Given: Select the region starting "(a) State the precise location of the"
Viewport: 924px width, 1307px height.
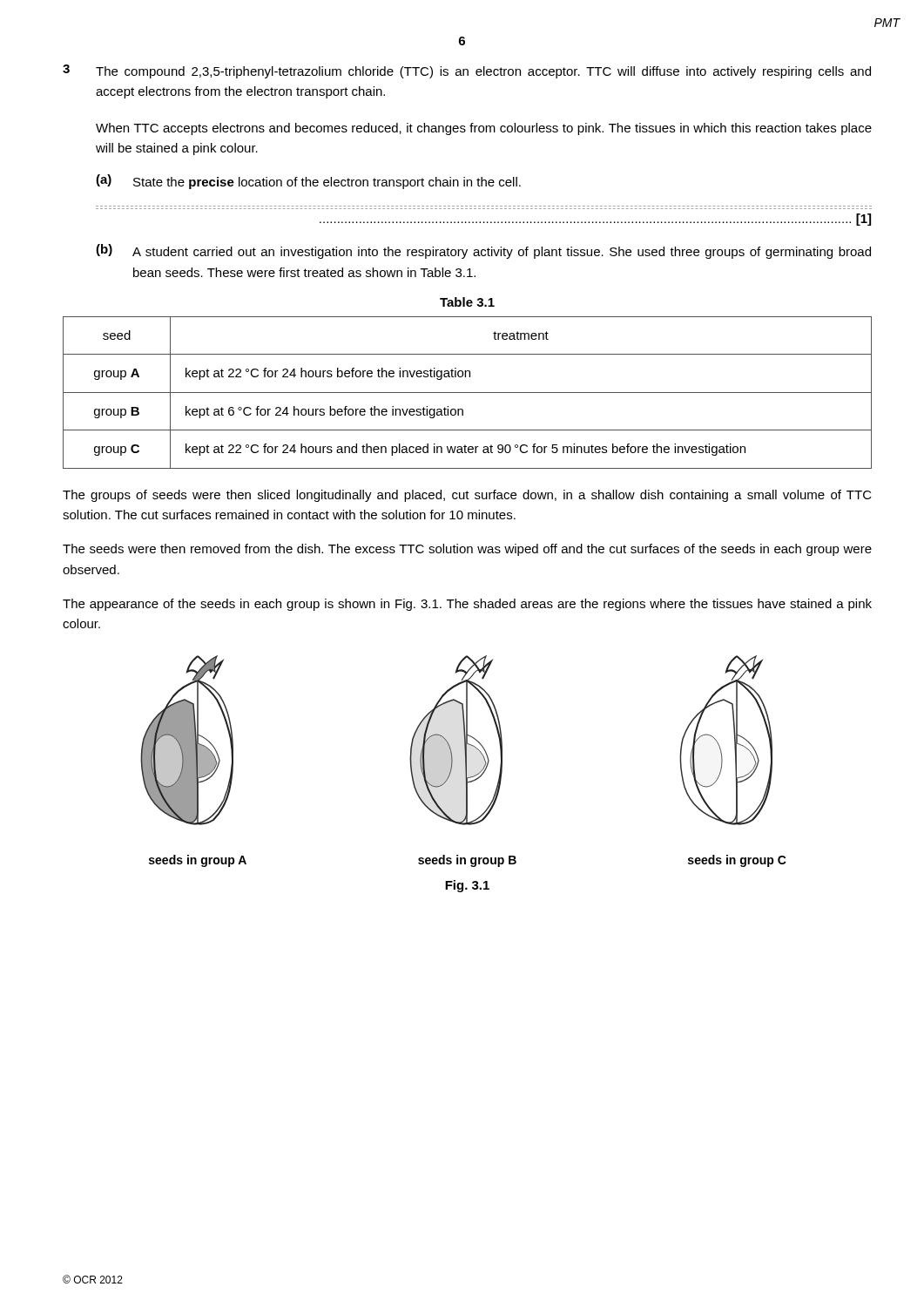Looking at the screenshot, I should (484, 182).
